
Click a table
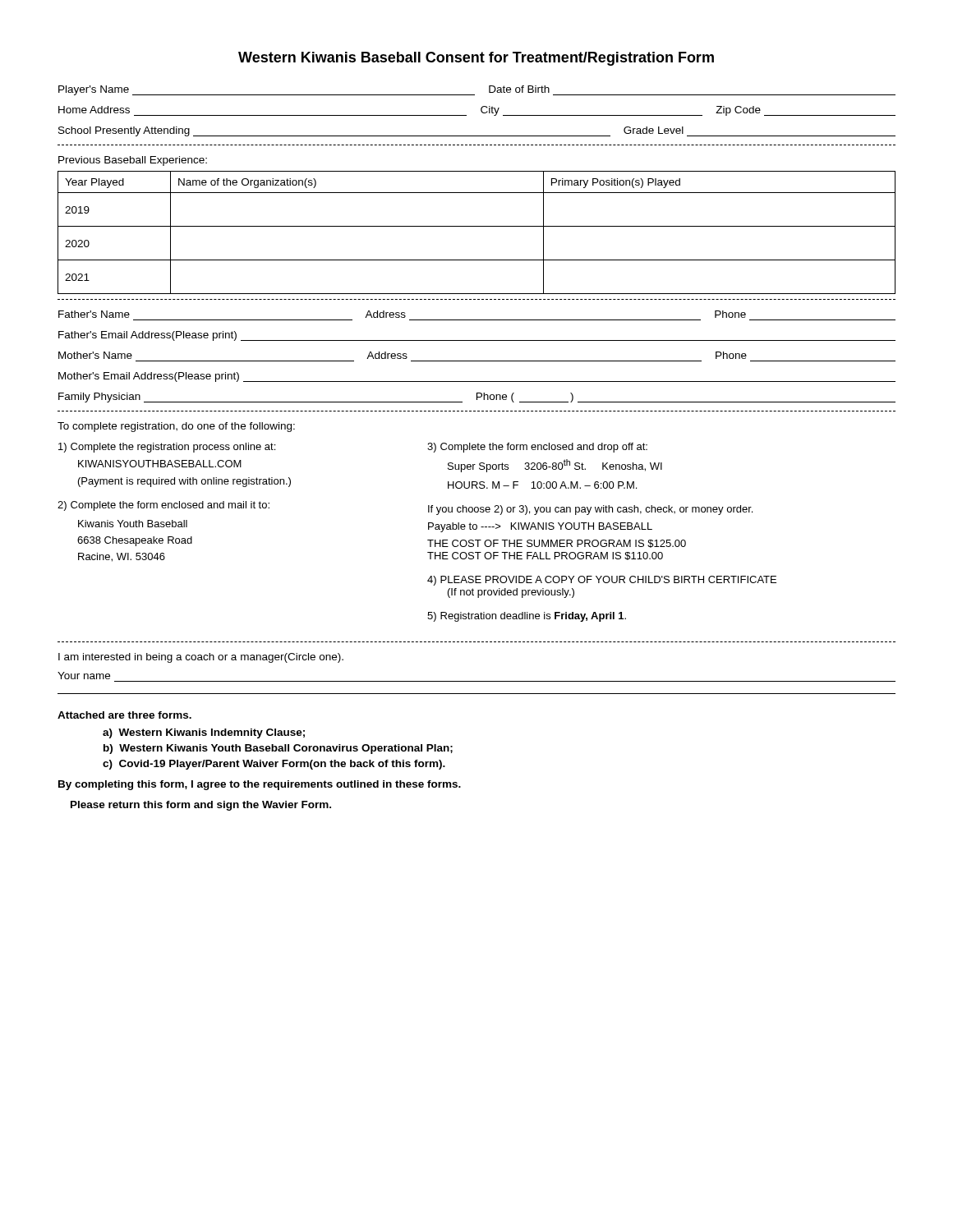pyautogui.click(x=476, y=232)
